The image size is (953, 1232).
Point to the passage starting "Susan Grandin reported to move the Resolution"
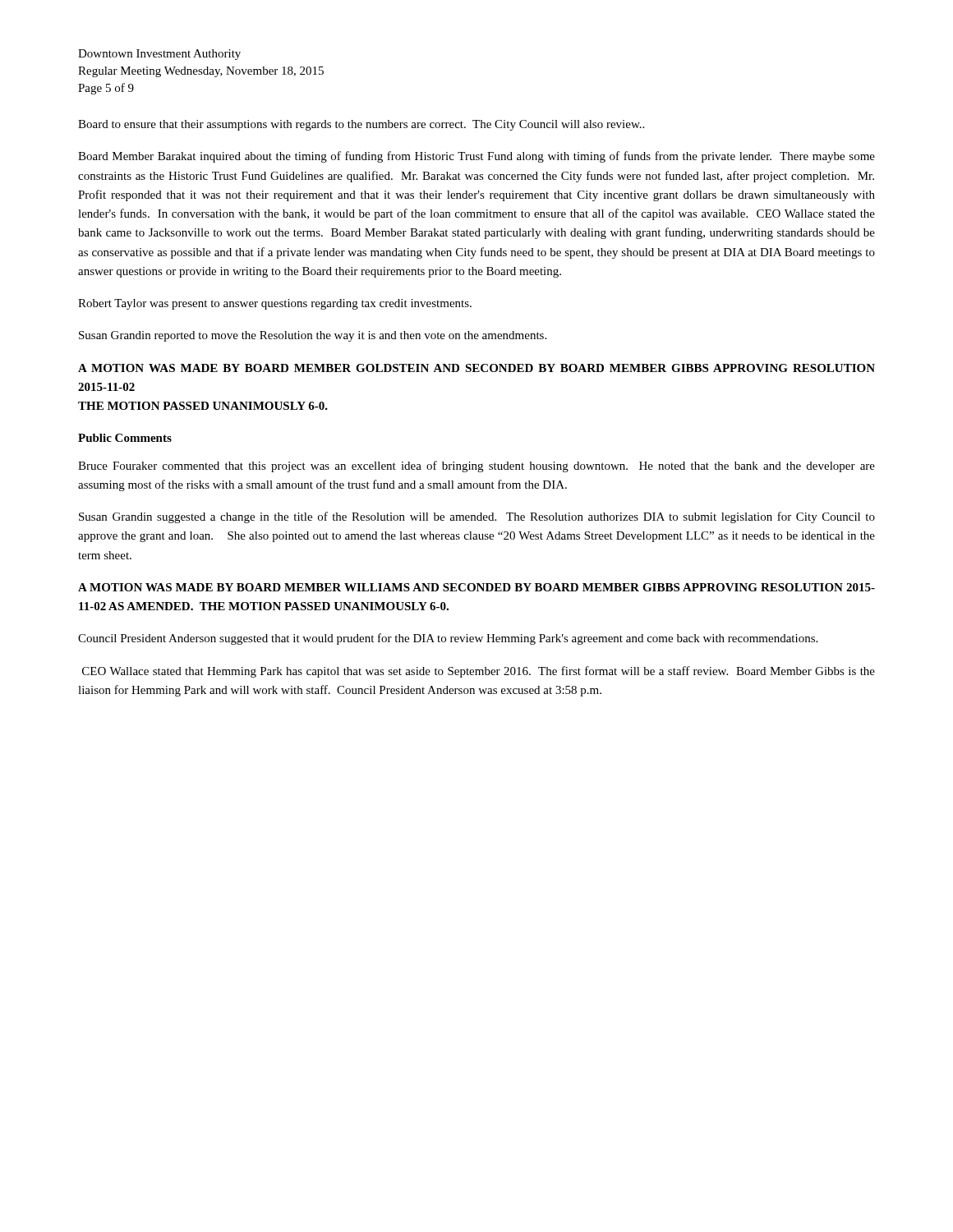pyautogui.click(x=313, y=335)
